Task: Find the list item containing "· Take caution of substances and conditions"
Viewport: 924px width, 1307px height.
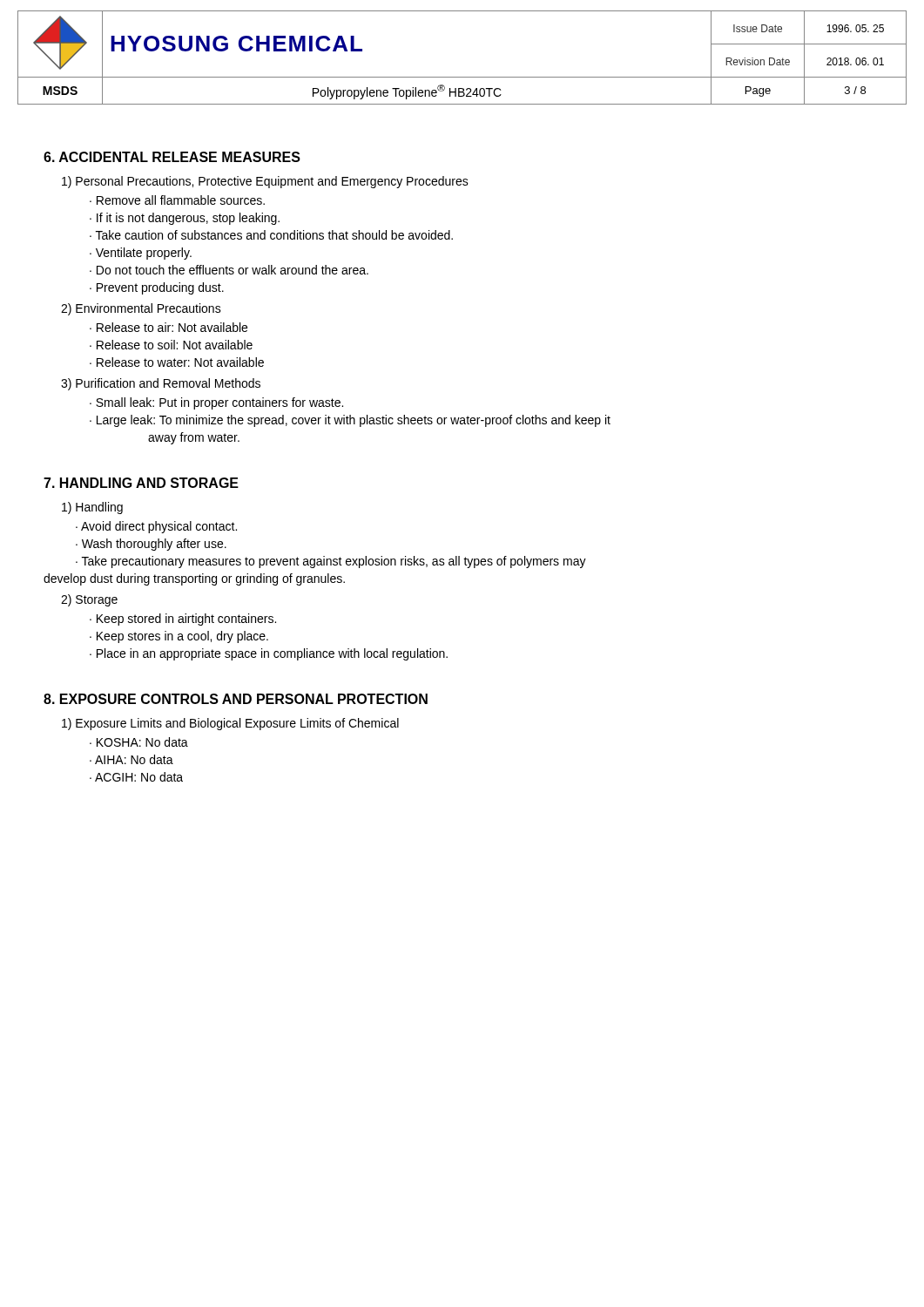Action: [x=271, y=235]
